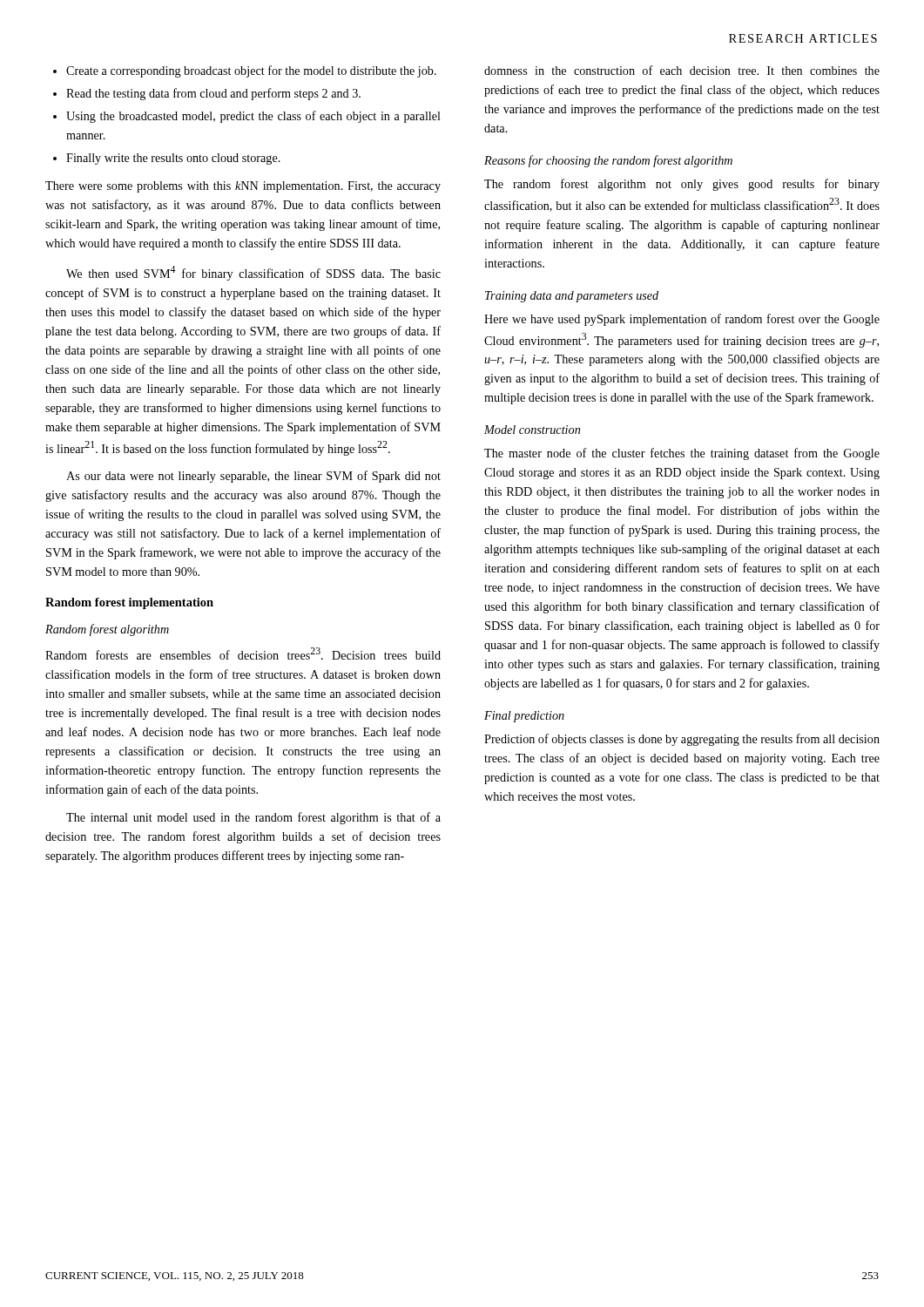This screenshot has width=924, height=1307.
Task: Point to the block beginning "Create a corresponding broadcast object for the model"
Action: tap(243, 114)
